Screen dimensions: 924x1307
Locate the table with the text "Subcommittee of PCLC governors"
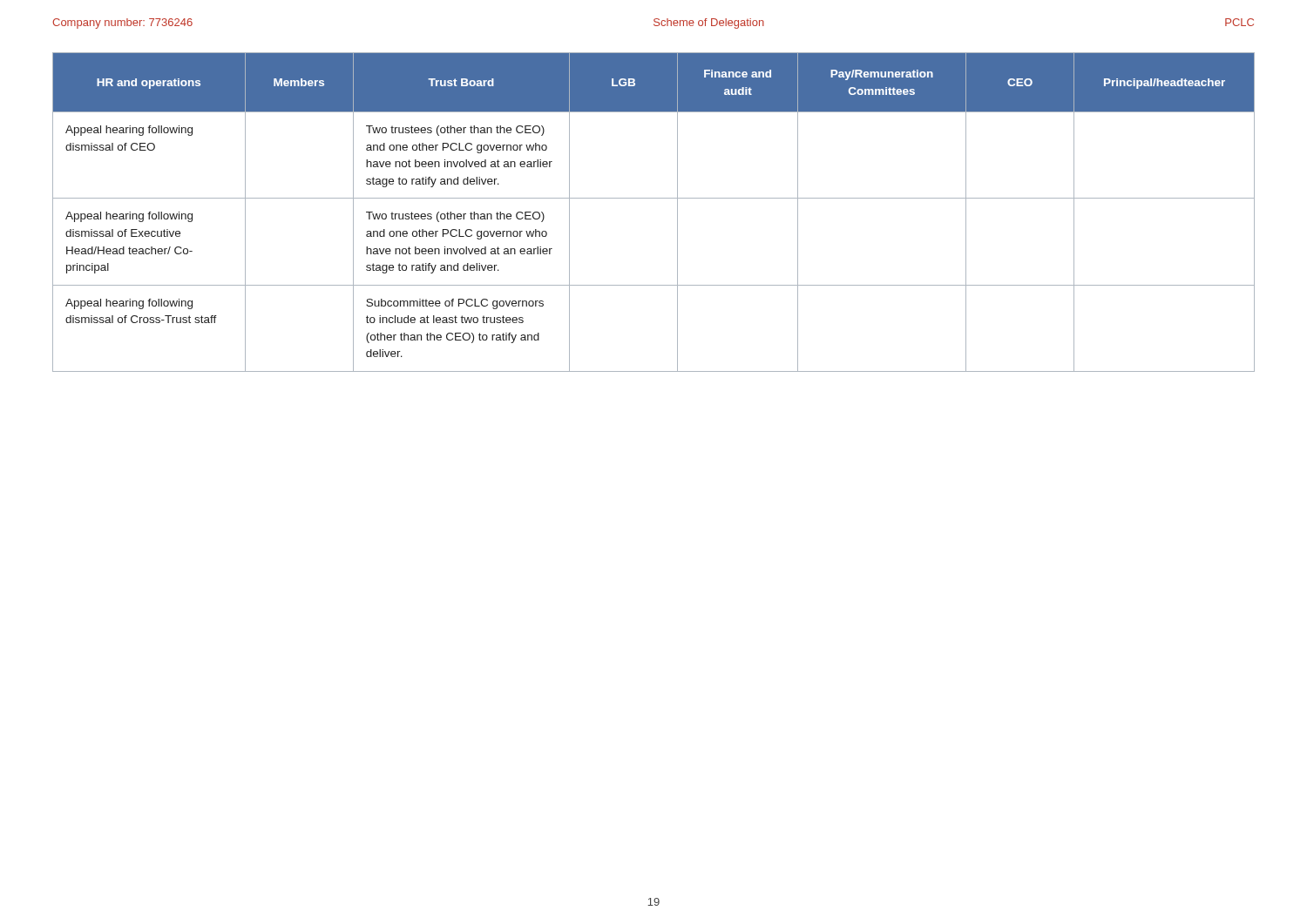654,212
